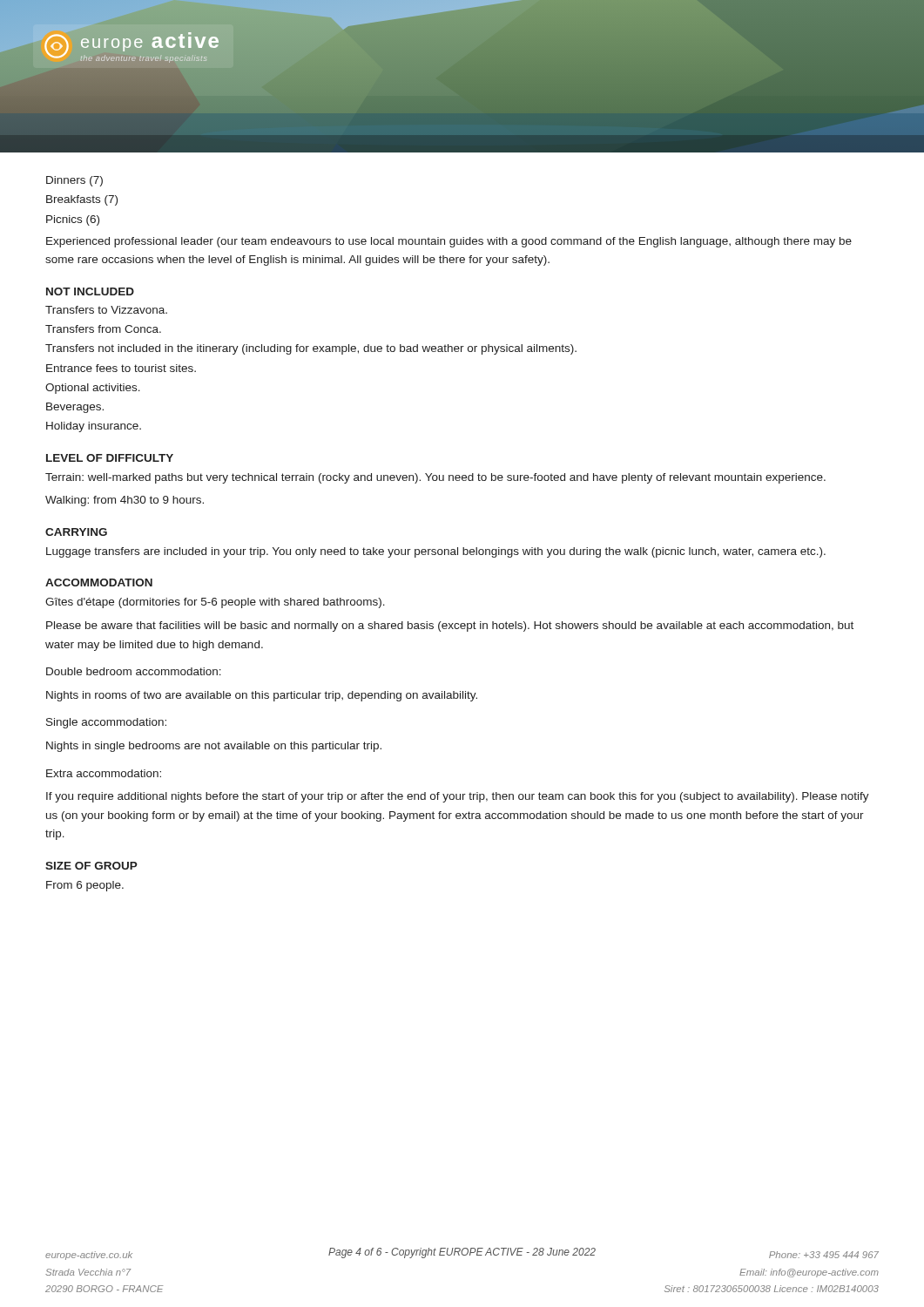Point to the text block starting "Nights in rooms of two"

tap(262, 695)
